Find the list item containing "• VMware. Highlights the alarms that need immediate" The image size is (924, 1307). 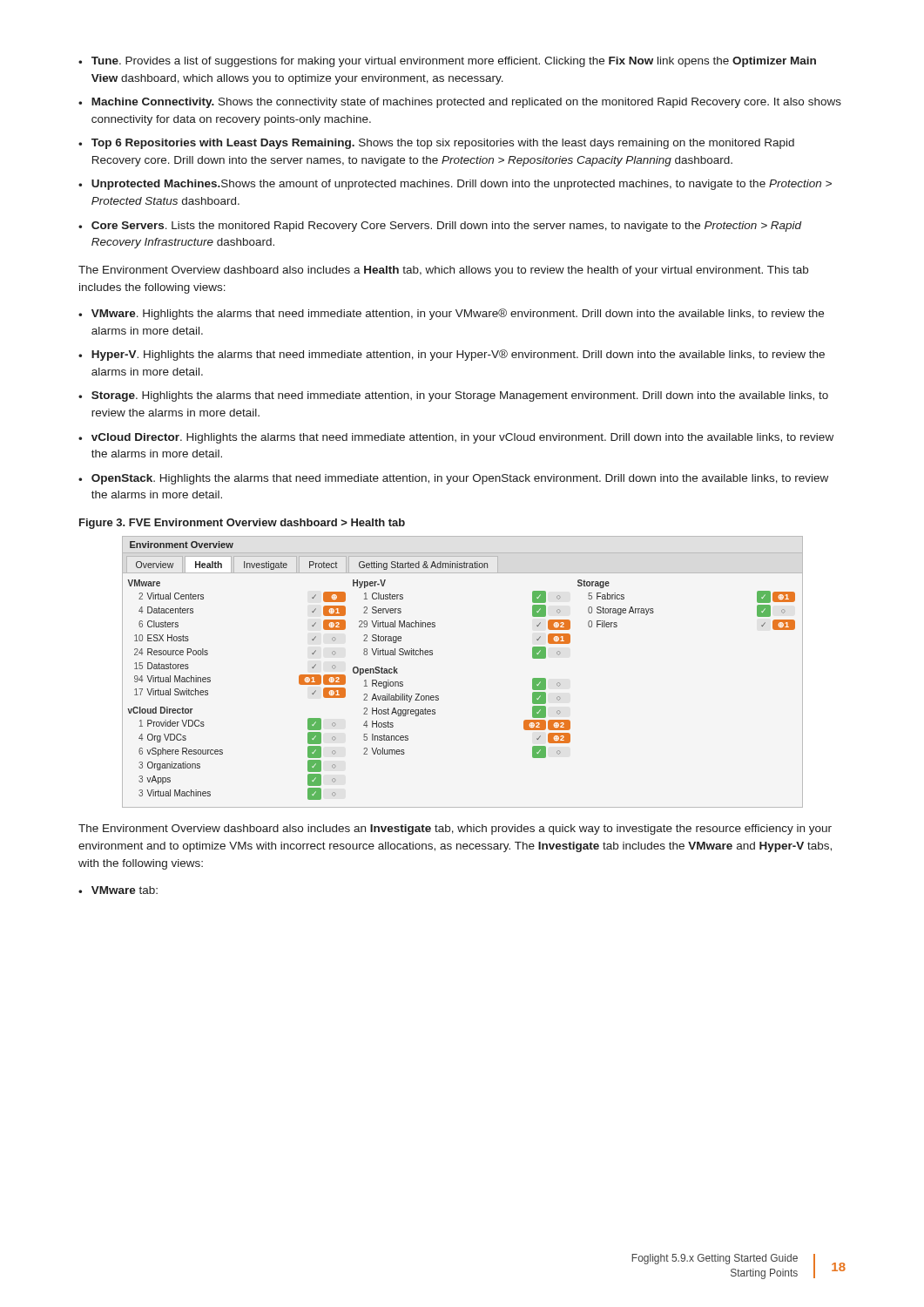point(462,322)
